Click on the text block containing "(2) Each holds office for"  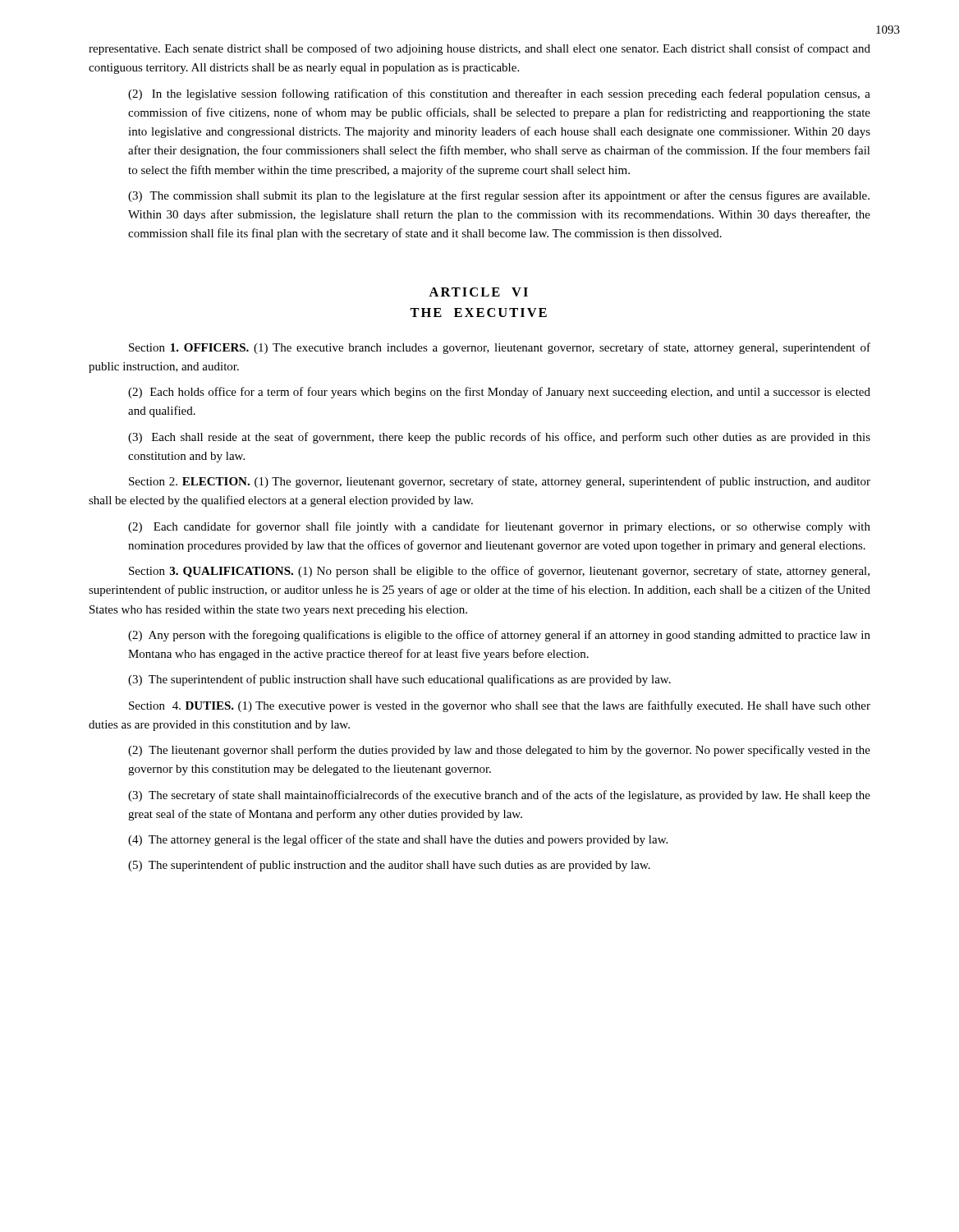pos(499,401)
